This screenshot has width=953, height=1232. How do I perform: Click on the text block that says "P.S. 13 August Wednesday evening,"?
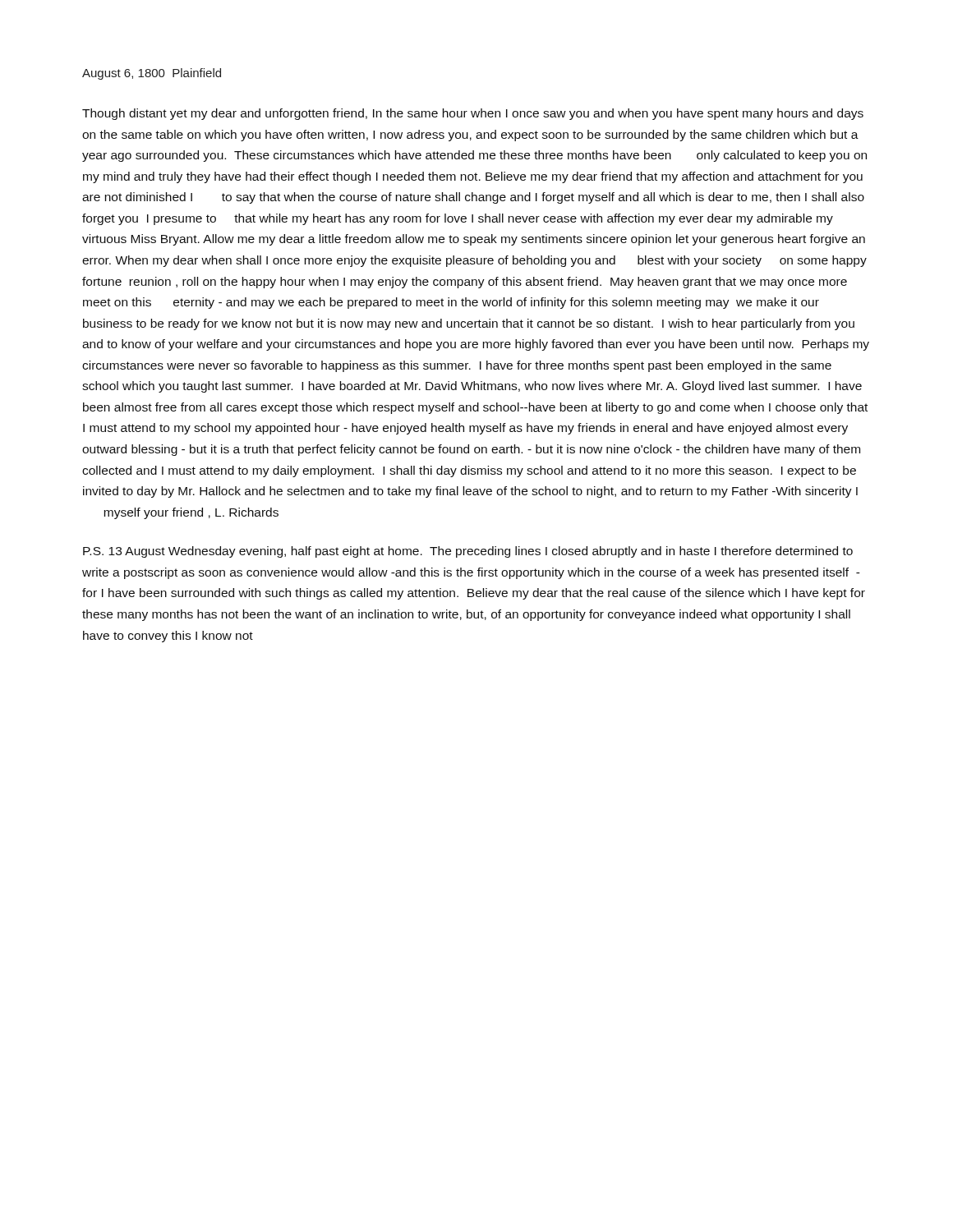point(474,593)
